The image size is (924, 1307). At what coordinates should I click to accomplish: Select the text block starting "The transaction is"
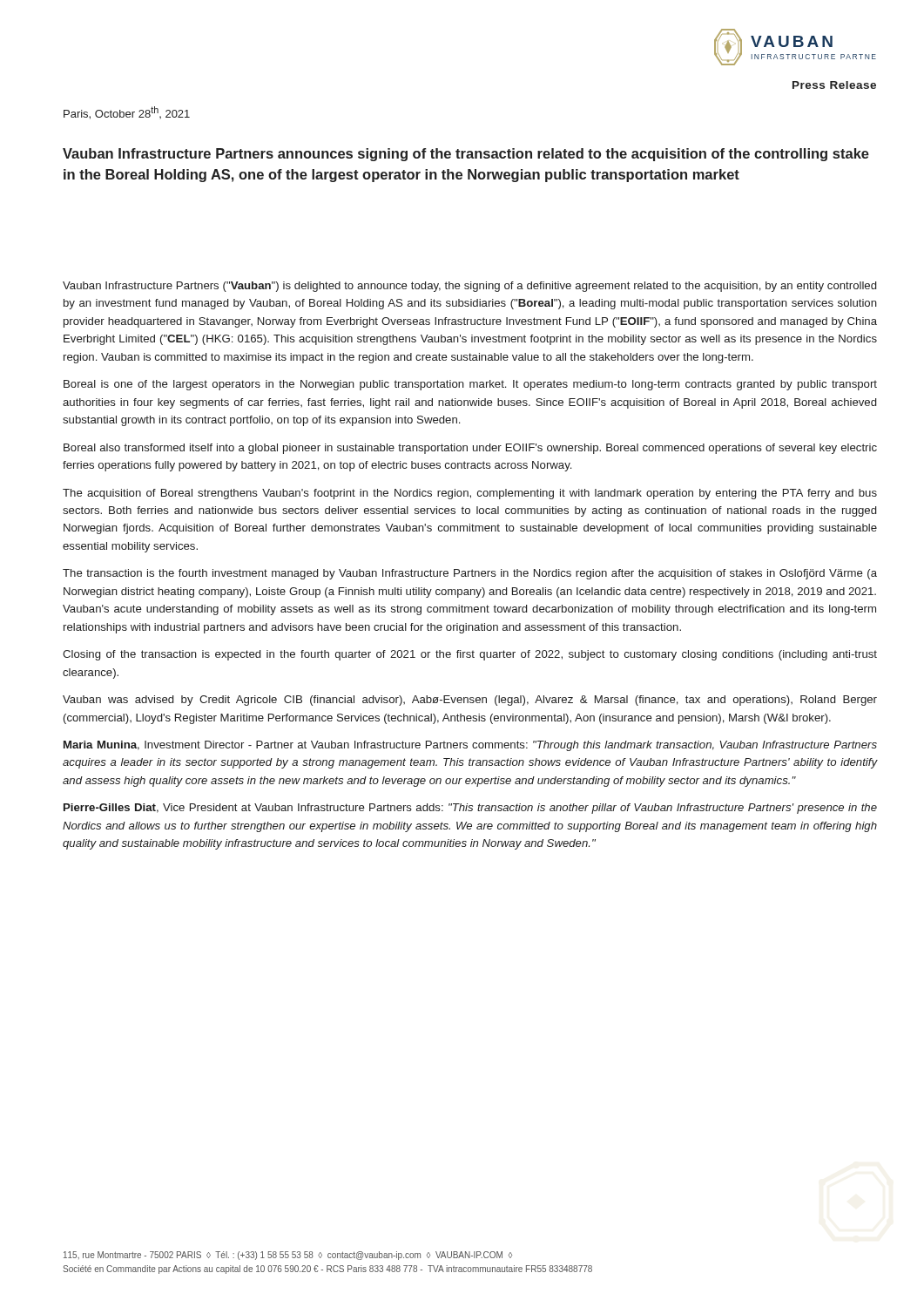tap(470, 600)
